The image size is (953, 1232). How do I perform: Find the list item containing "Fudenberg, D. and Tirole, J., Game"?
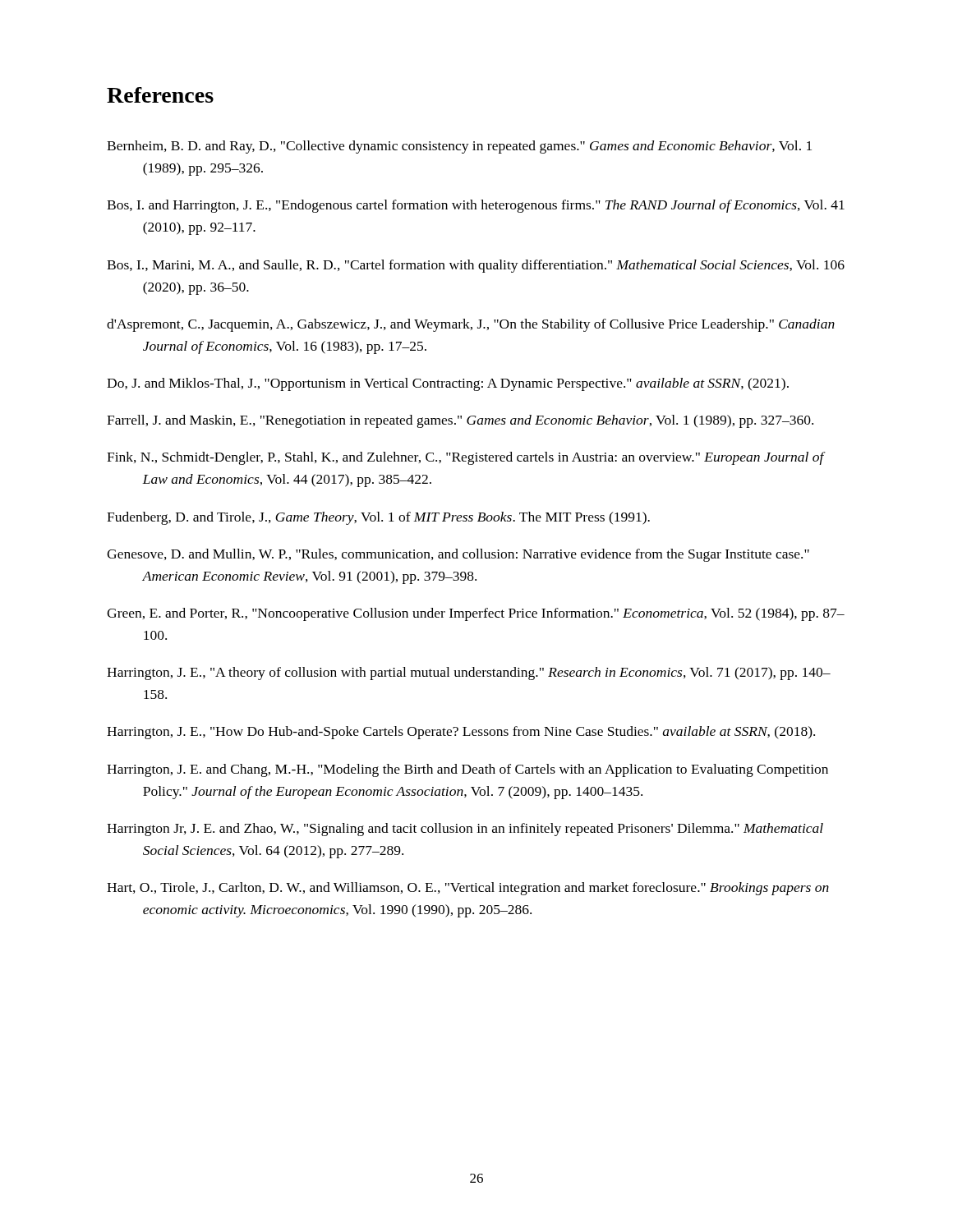(379, 516)
